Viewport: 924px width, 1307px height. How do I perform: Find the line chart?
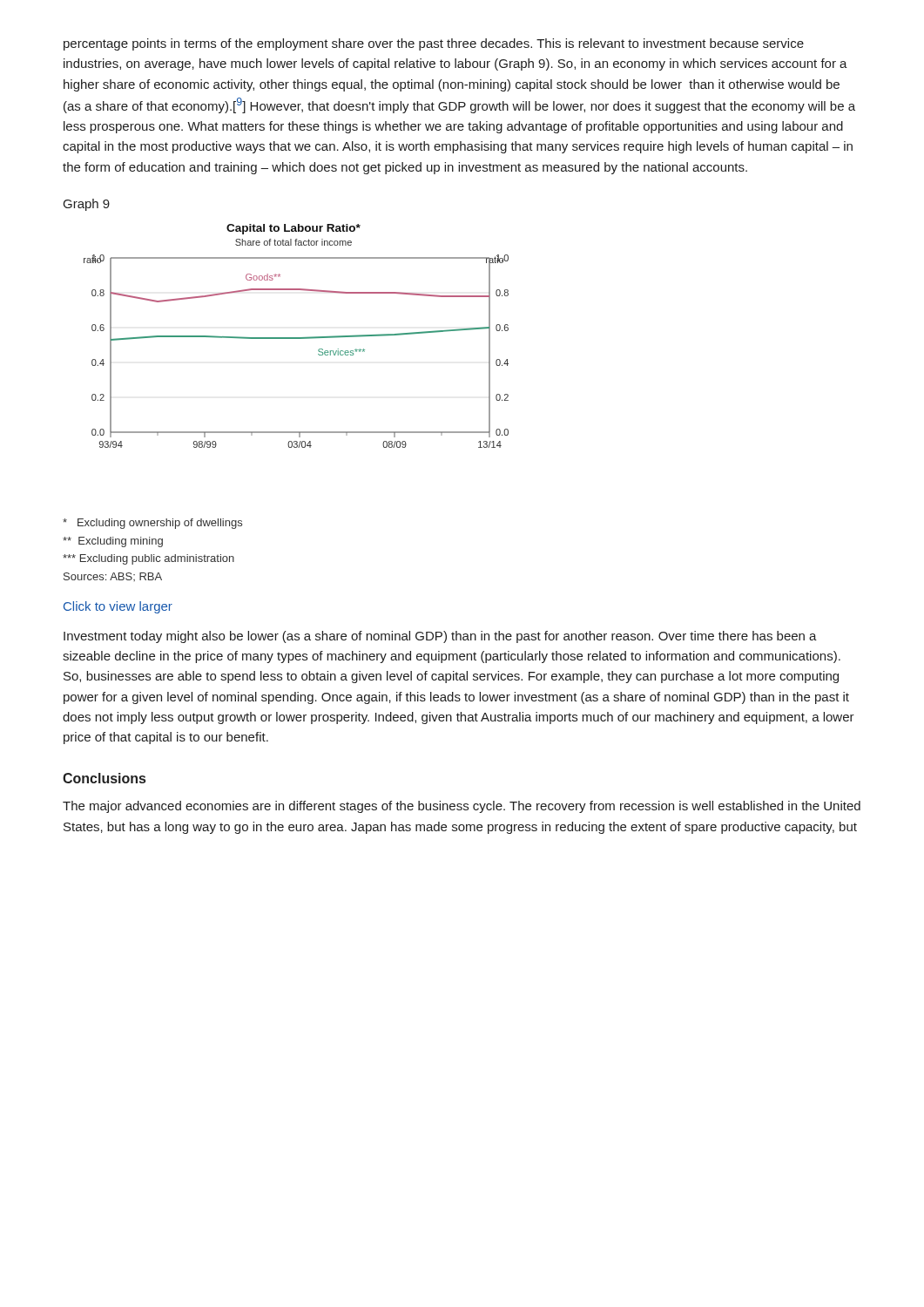294,400
